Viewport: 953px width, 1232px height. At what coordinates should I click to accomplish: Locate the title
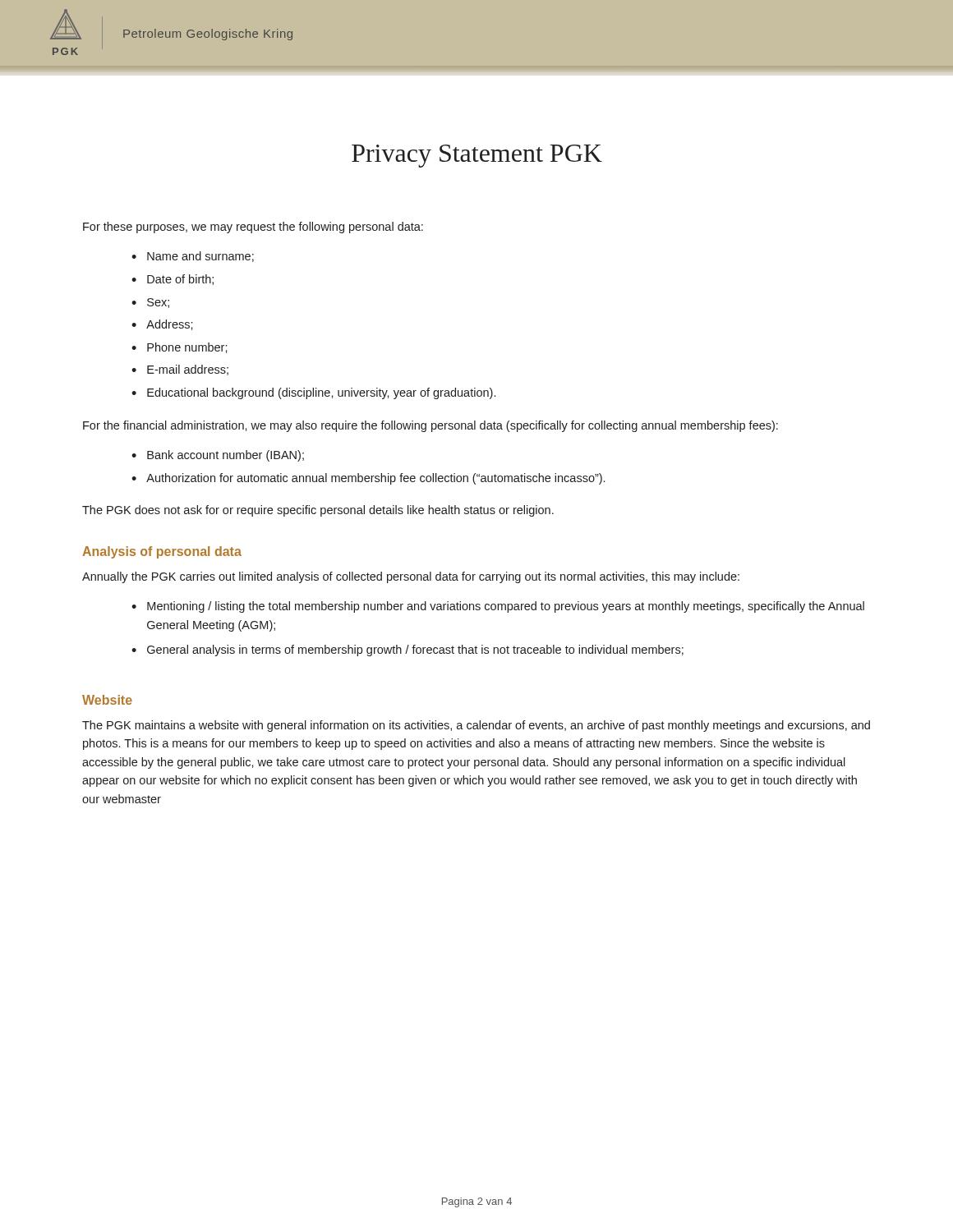(476, 153)
